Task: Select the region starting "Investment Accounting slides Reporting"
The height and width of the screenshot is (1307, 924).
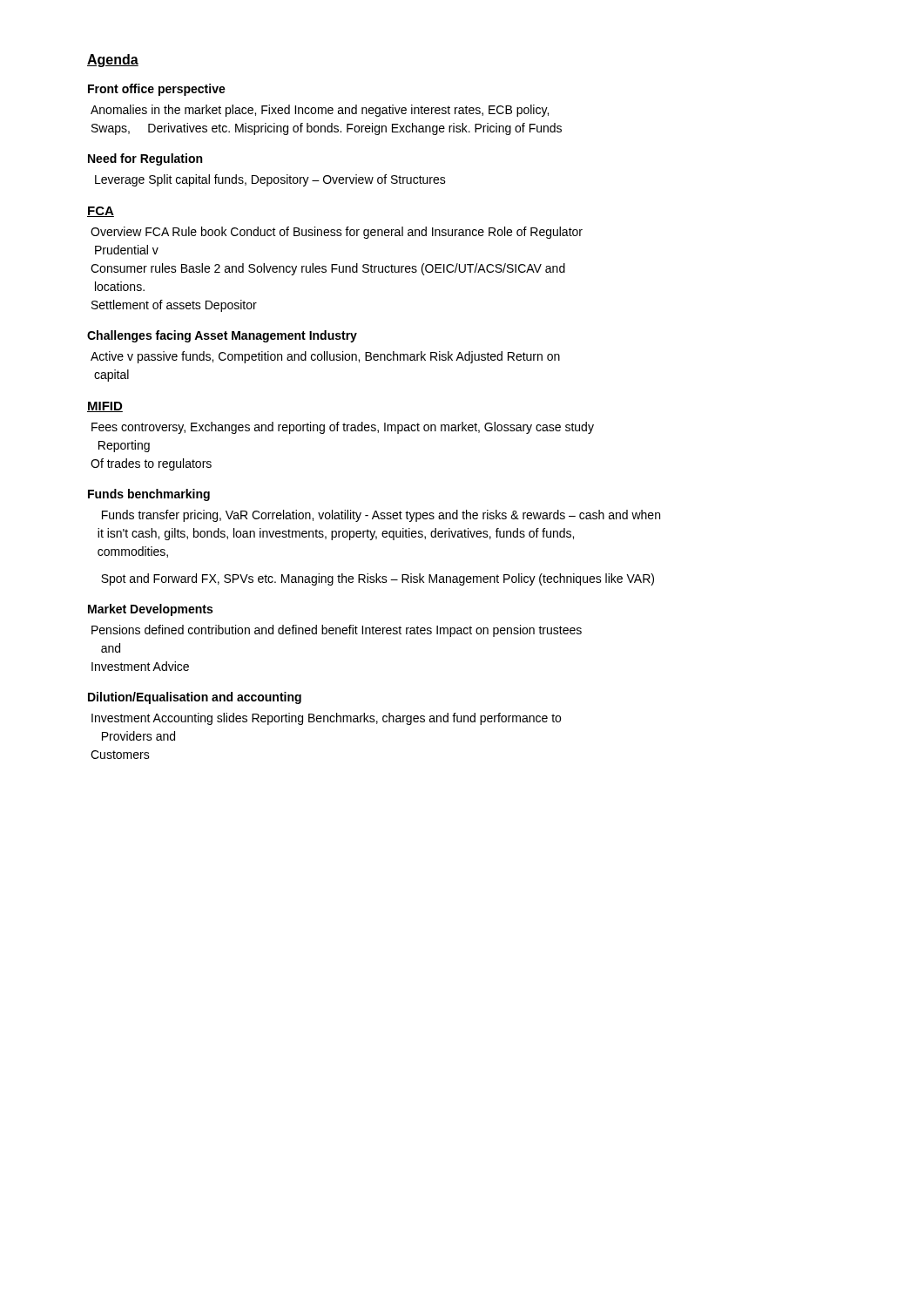Action: [326, 719]
